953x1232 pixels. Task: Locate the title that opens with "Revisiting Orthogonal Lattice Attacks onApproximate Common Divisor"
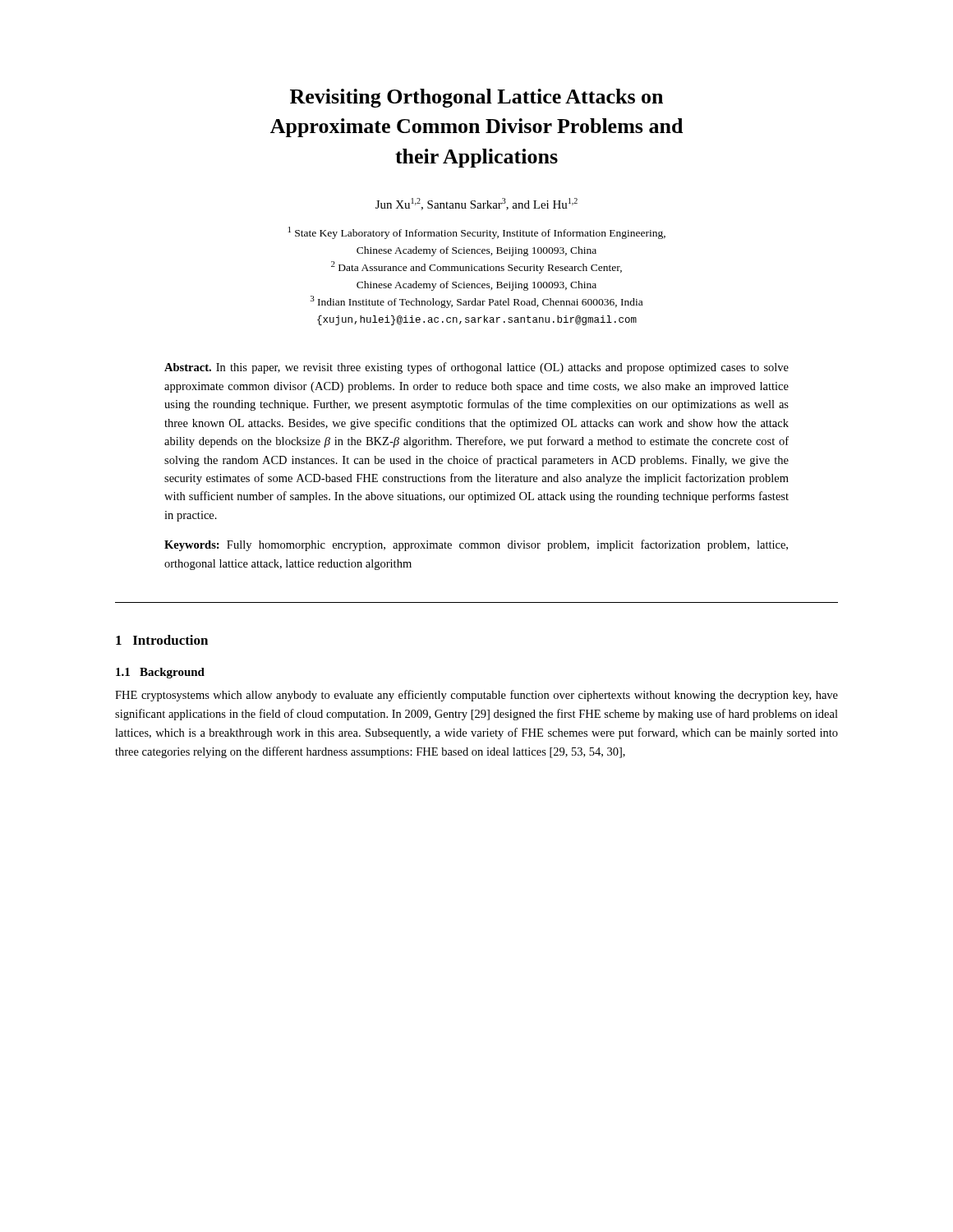click(x=476, y=127)
